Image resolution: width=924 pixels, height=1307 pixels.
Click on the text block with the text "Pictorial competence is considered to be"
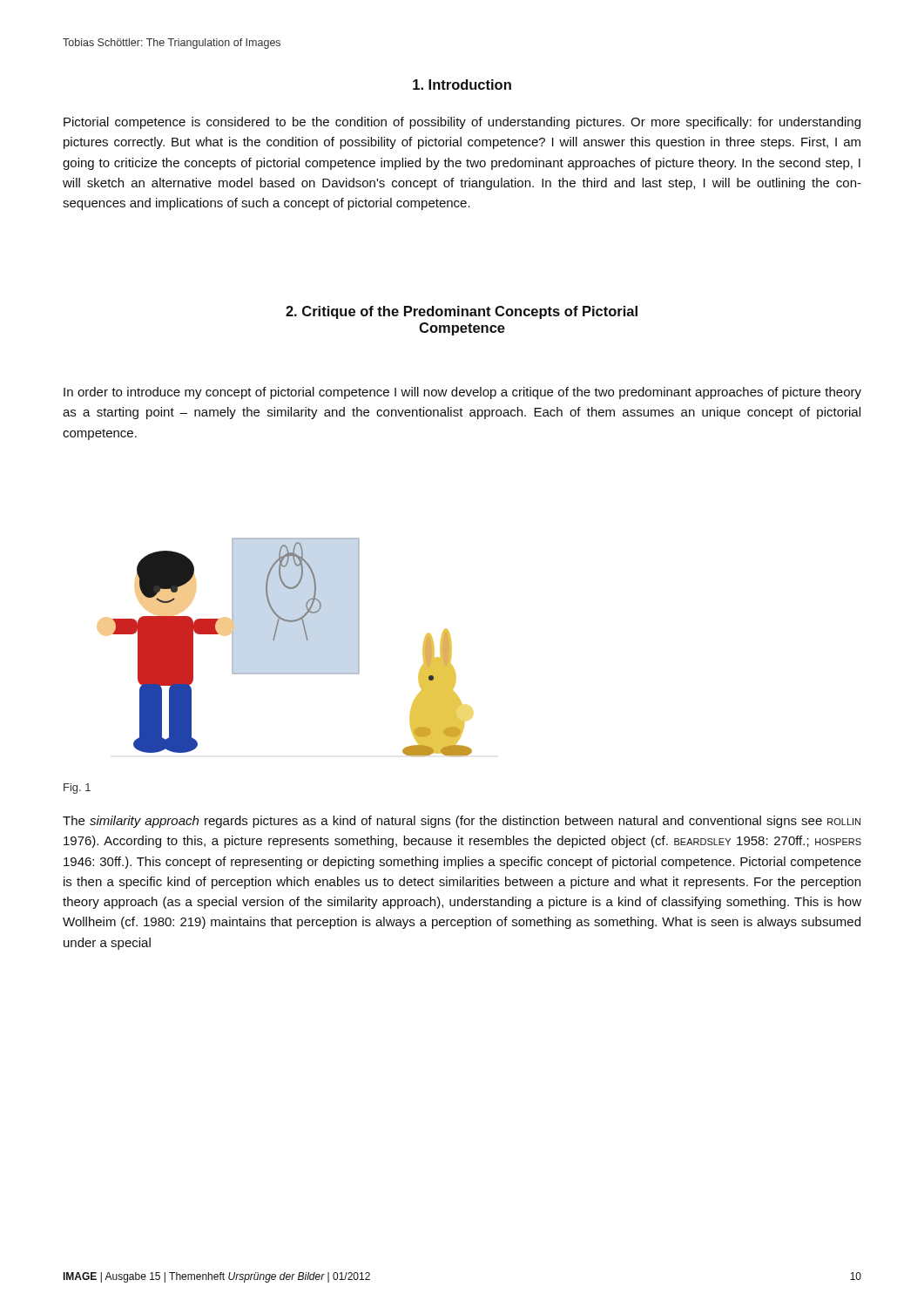[x=462, y=162]
